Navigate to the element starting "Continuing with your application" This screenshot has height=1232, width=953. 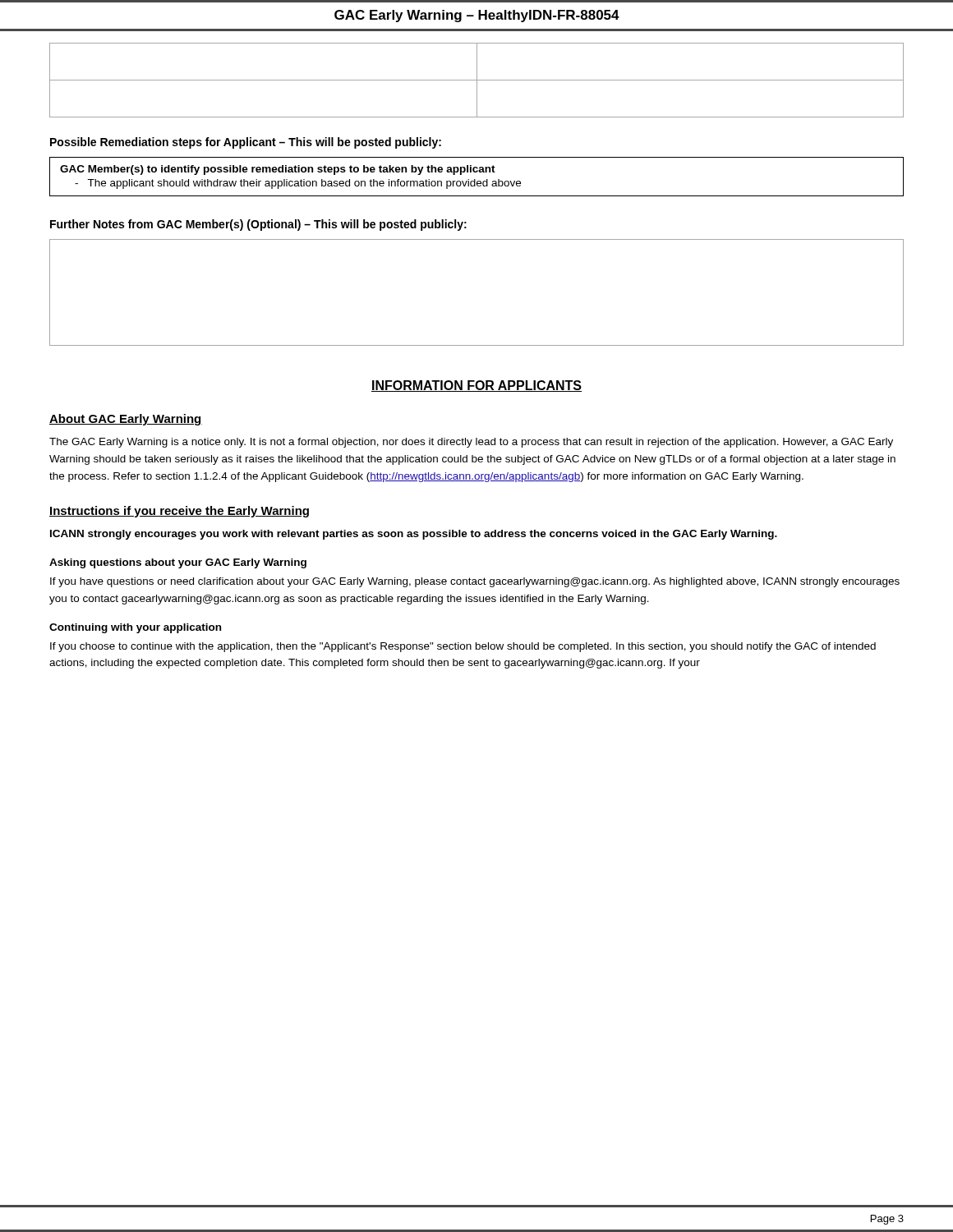tap(136, 627)
